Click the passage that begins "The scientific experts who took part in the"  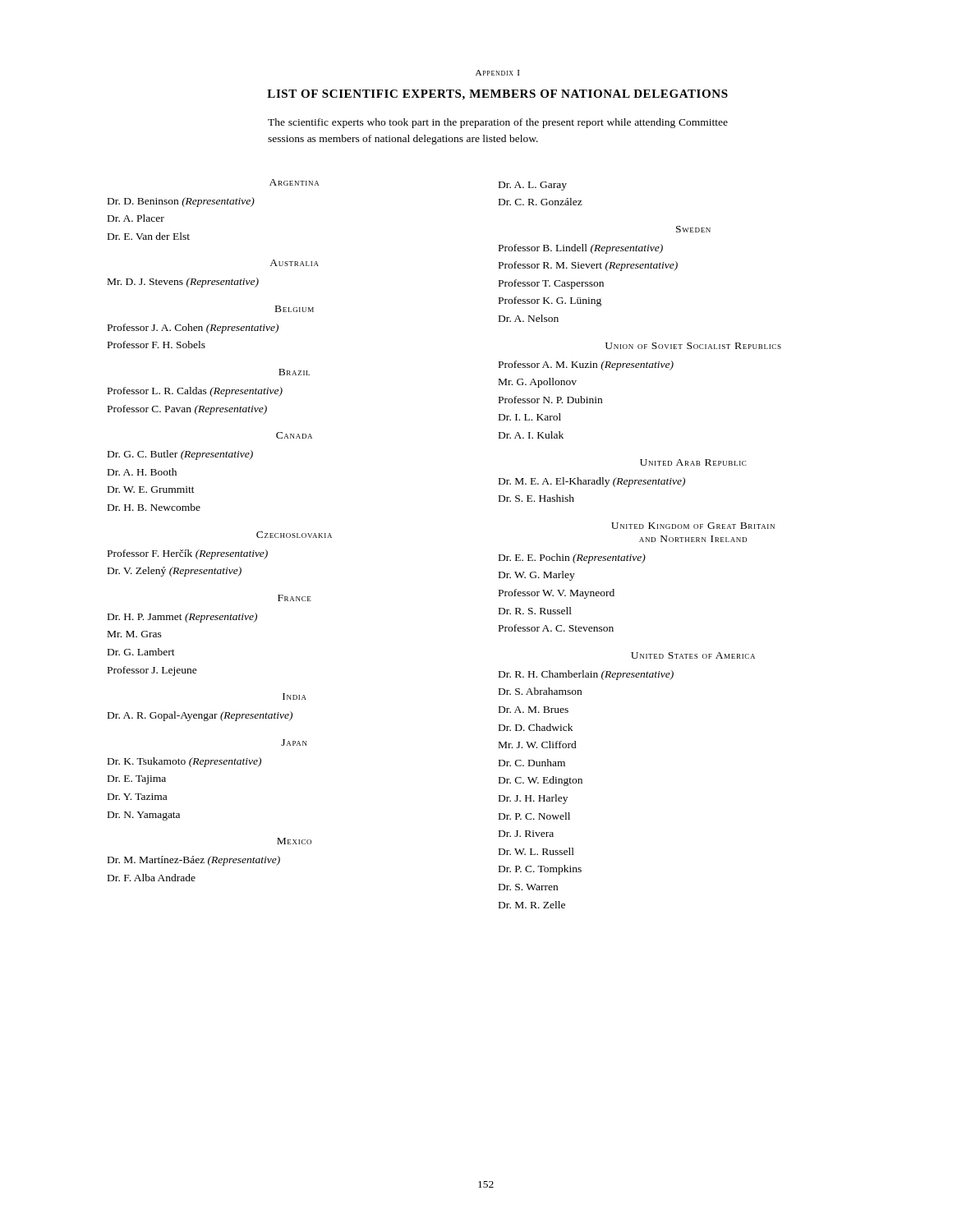click(x=498, y=130)
